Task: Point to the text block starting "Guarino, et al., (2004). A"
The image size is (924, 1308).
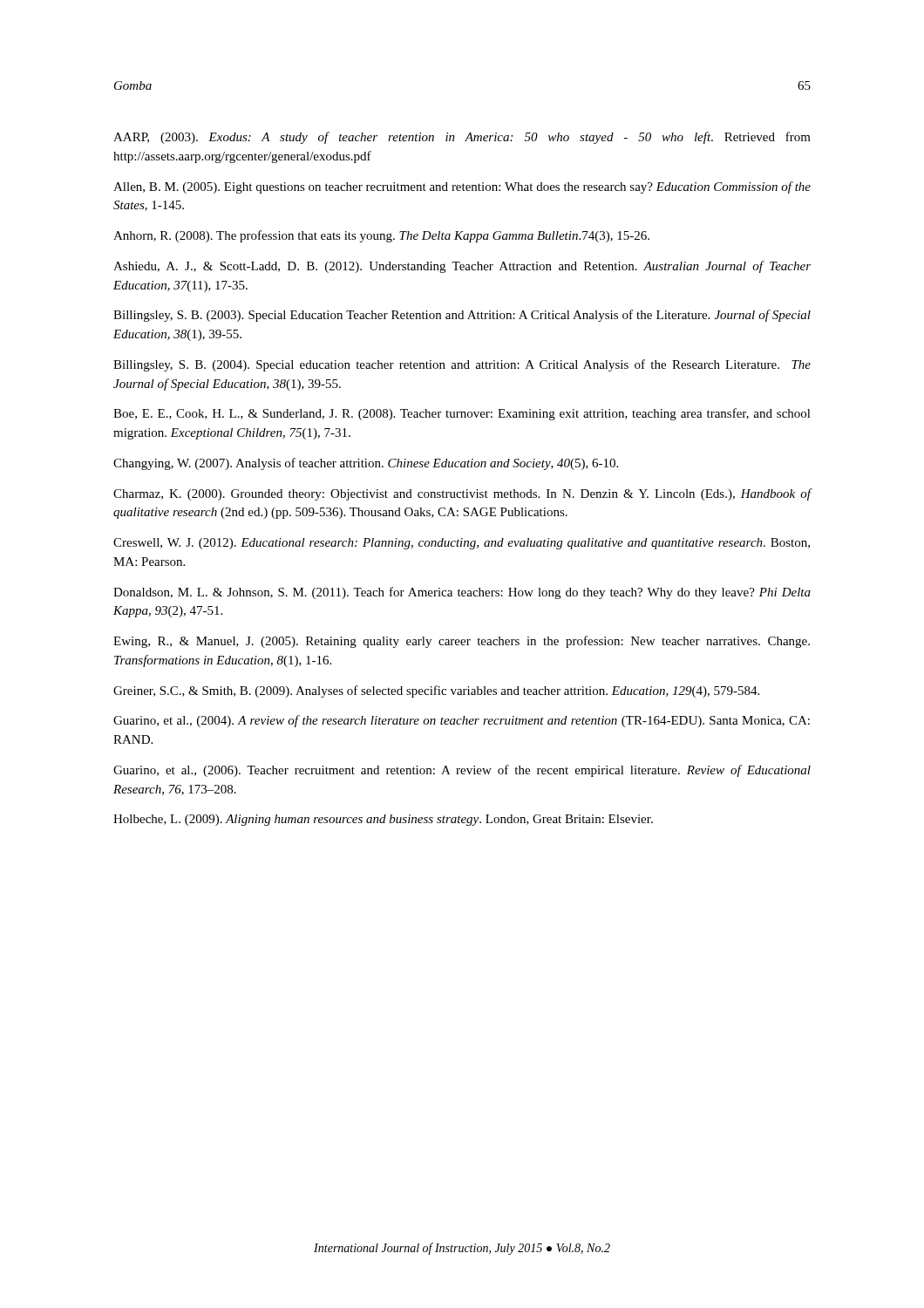Action: coord(462,730)
